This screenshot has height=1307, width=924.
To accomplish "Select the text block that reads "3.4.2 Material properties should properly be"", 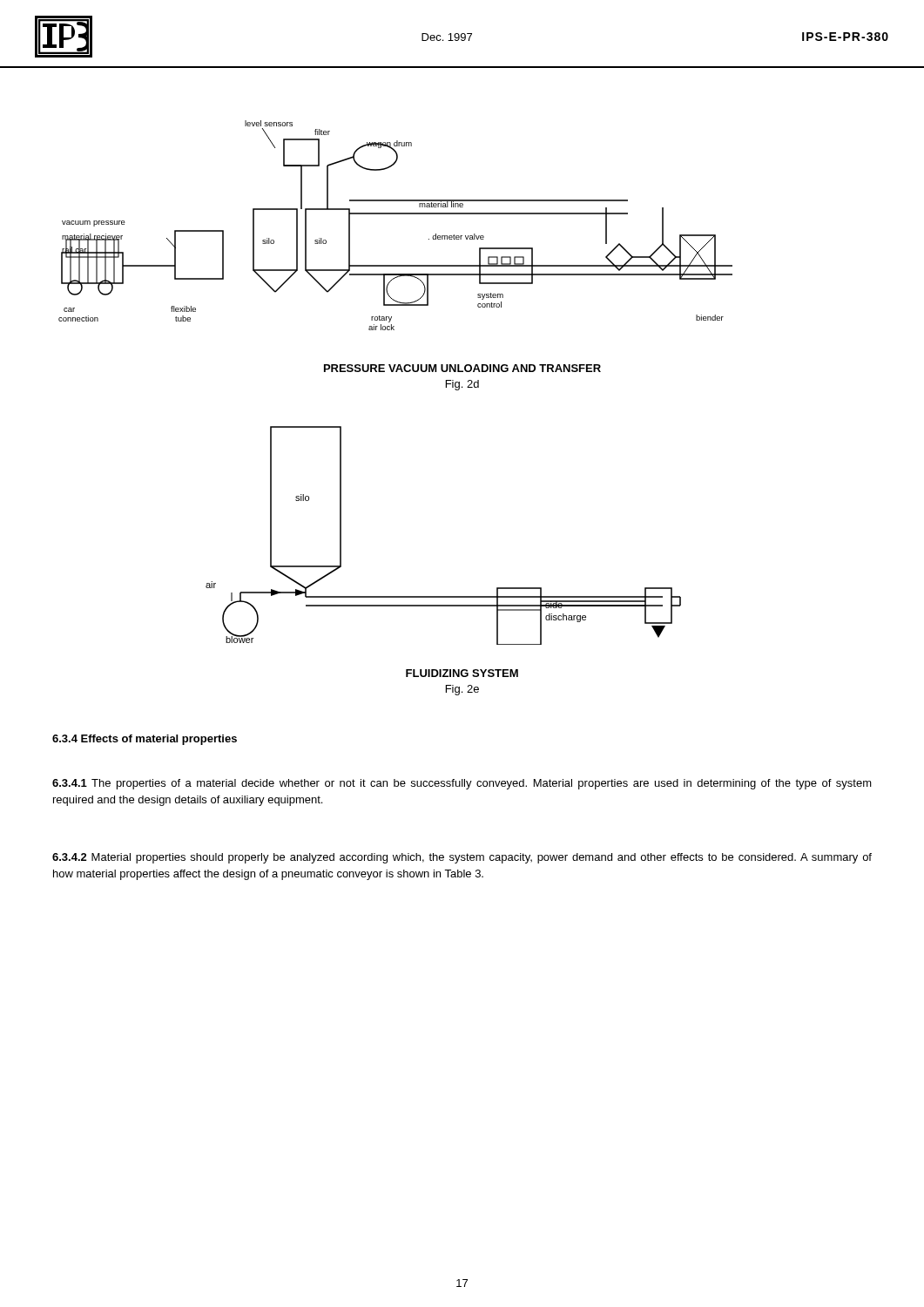I will pos(462,865).
